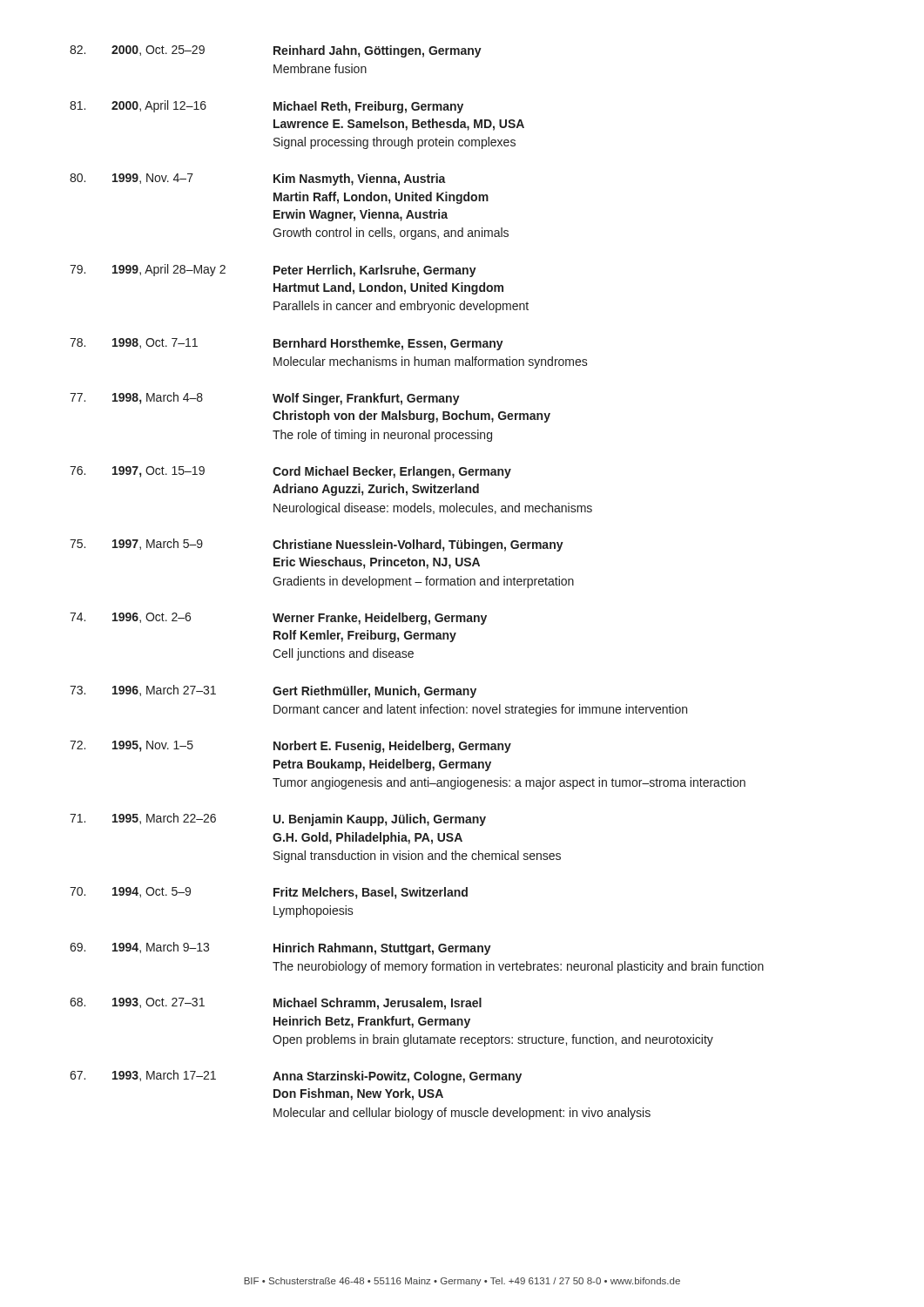Click on the block starting "77. 1998, March 4–8 Wolf Singer,"
The width and height of the screenshot is (924, 1307).
click(x=462, y=417)
